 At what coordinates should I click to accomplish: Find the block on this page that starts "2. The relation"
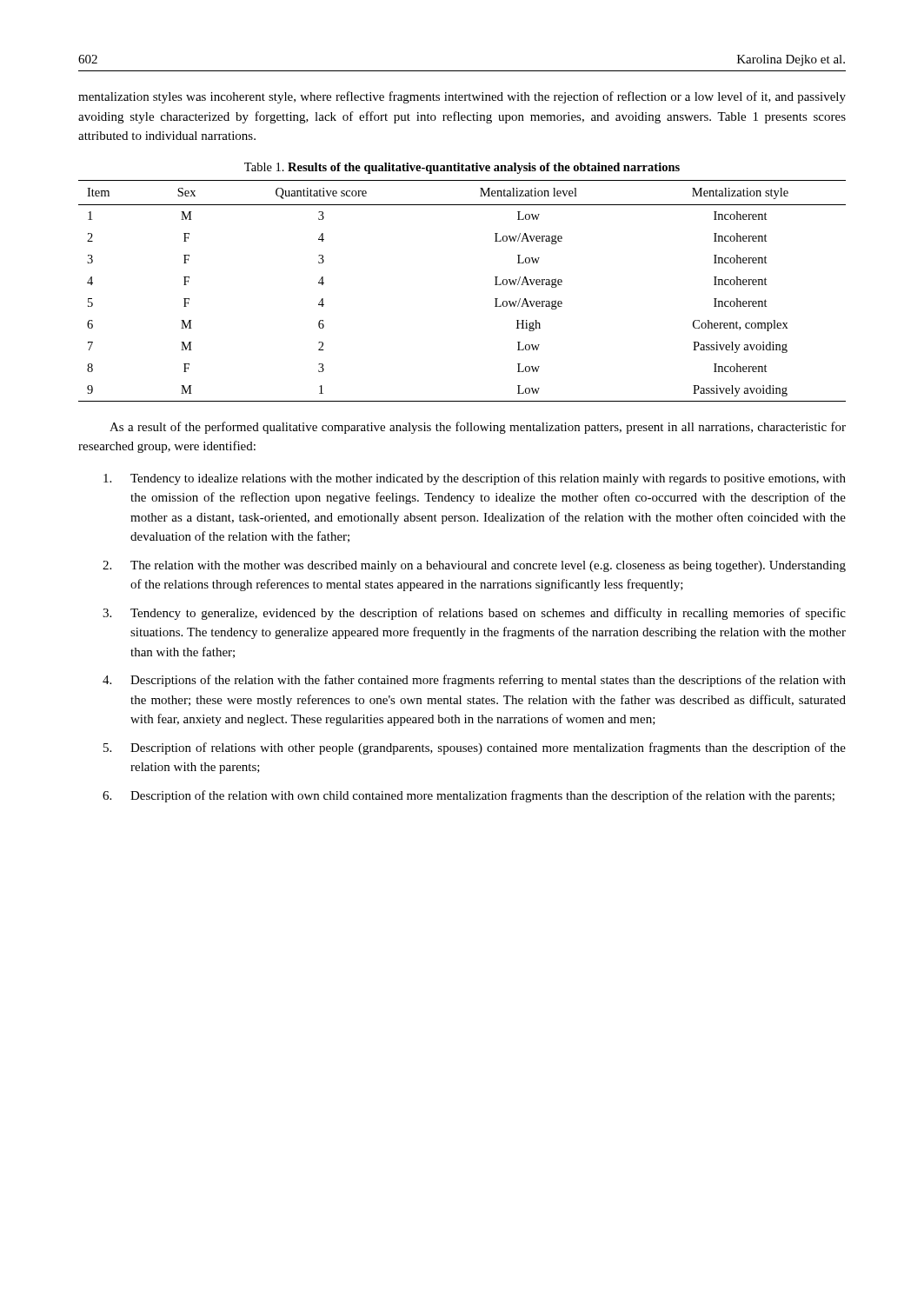(x=462, y=575)
